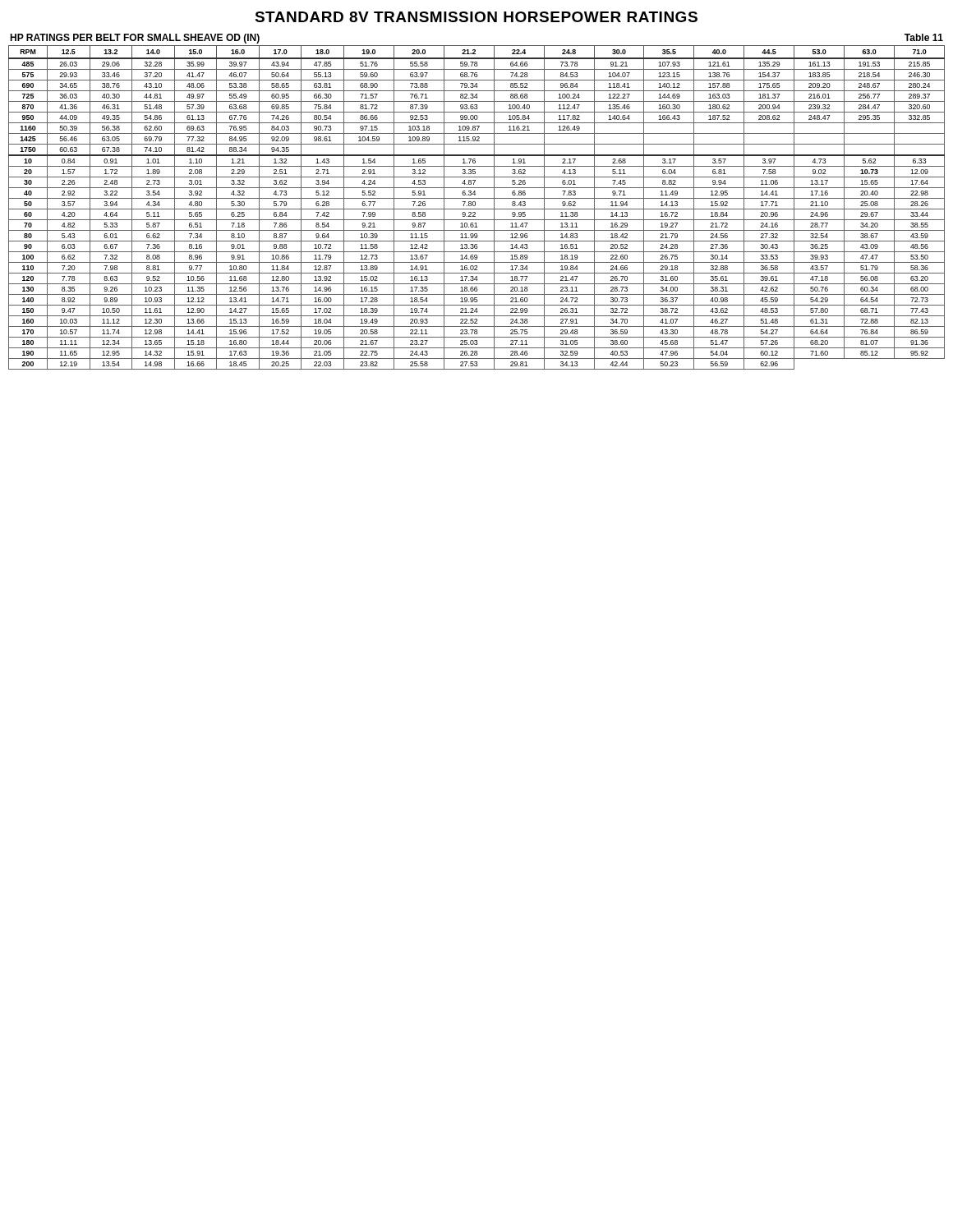Locate the section header with the text "HP RATINGS PER BELT FOR"

(476, 38)
